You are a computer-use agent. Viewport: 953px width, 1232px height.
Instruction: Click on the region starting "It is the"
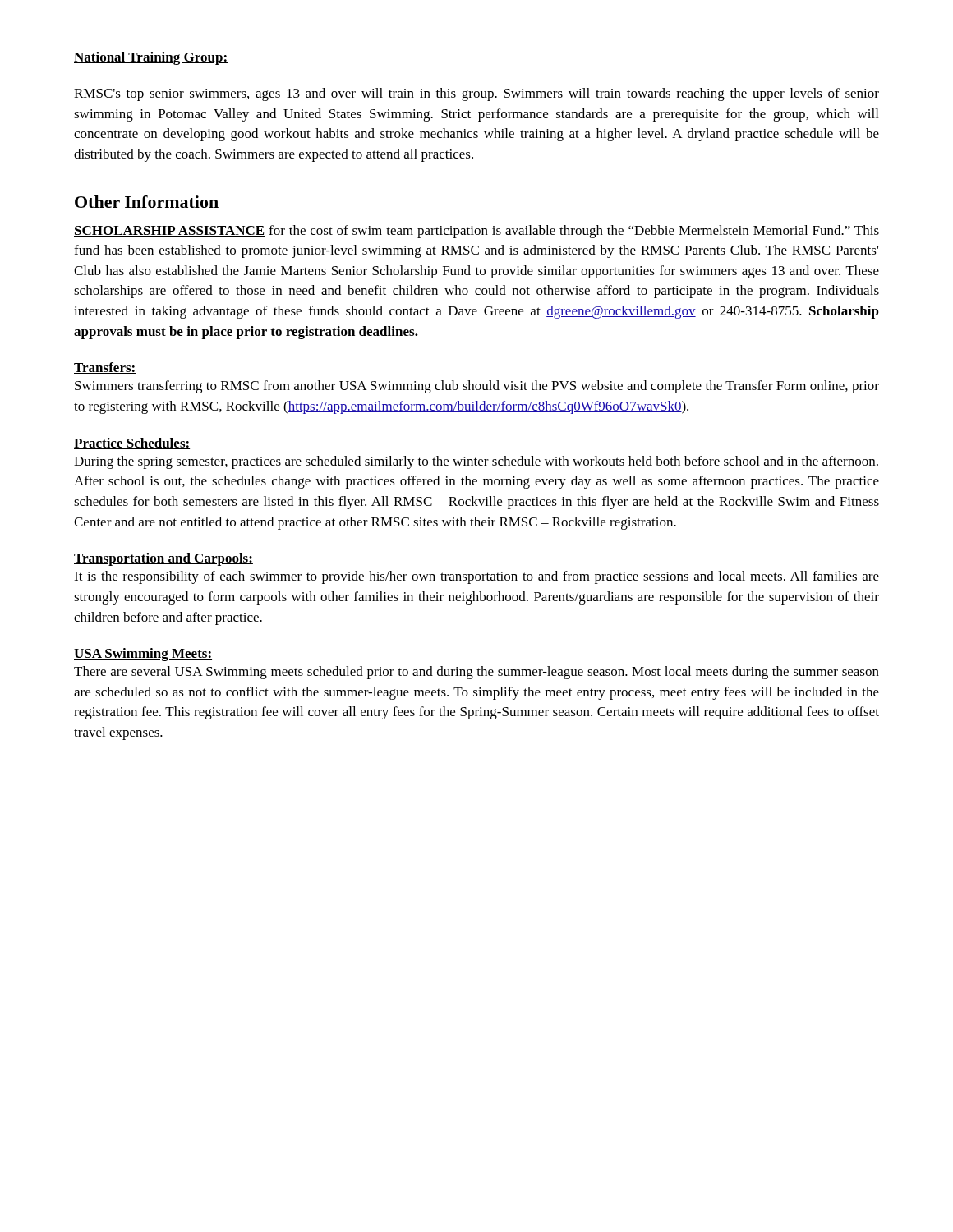pyautogui.click(x=476, y=597)
